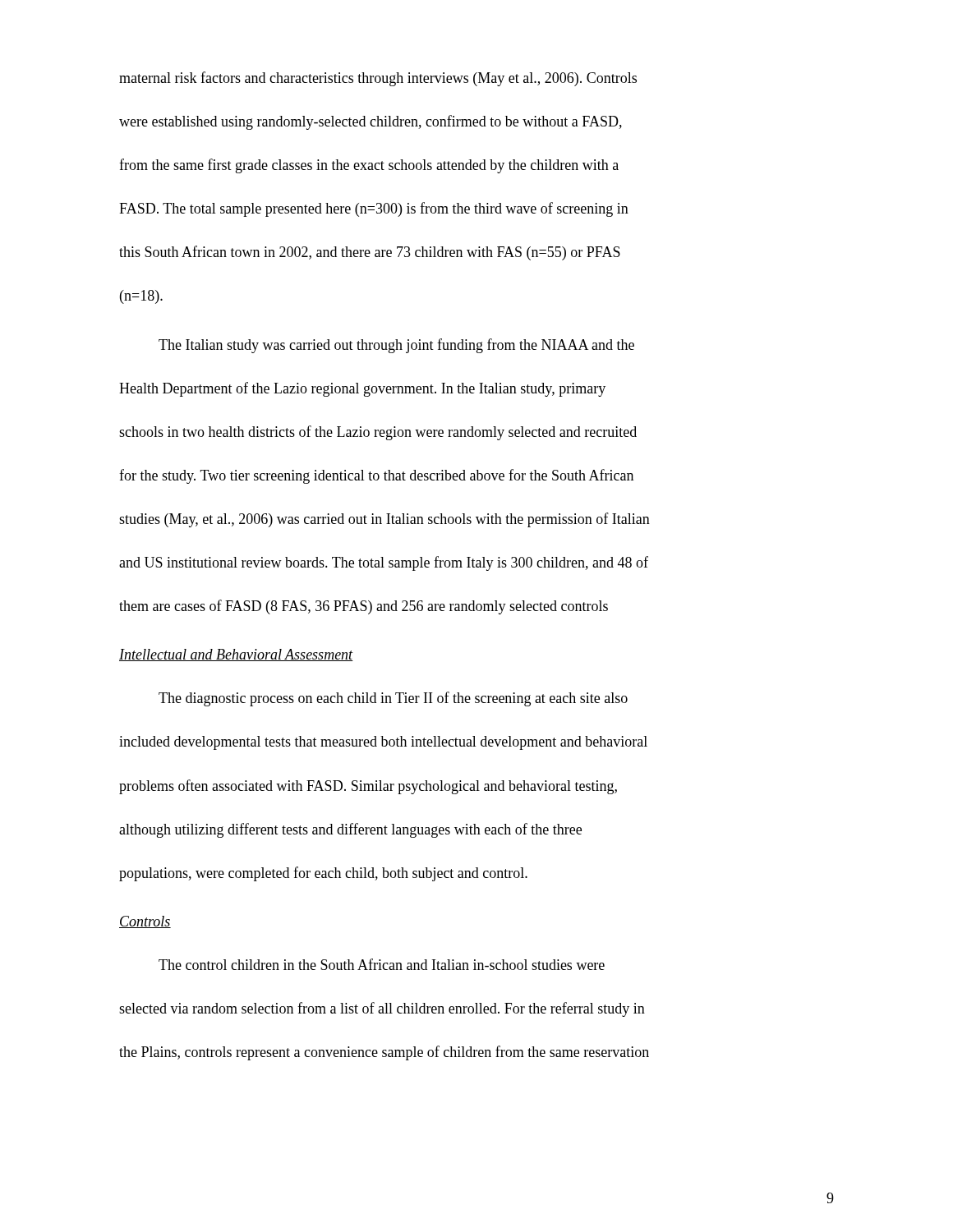Locate the text block that says "The diagnostic process on each child in"
Viewport: 953px width, 1232px height.
pos(476,786)
